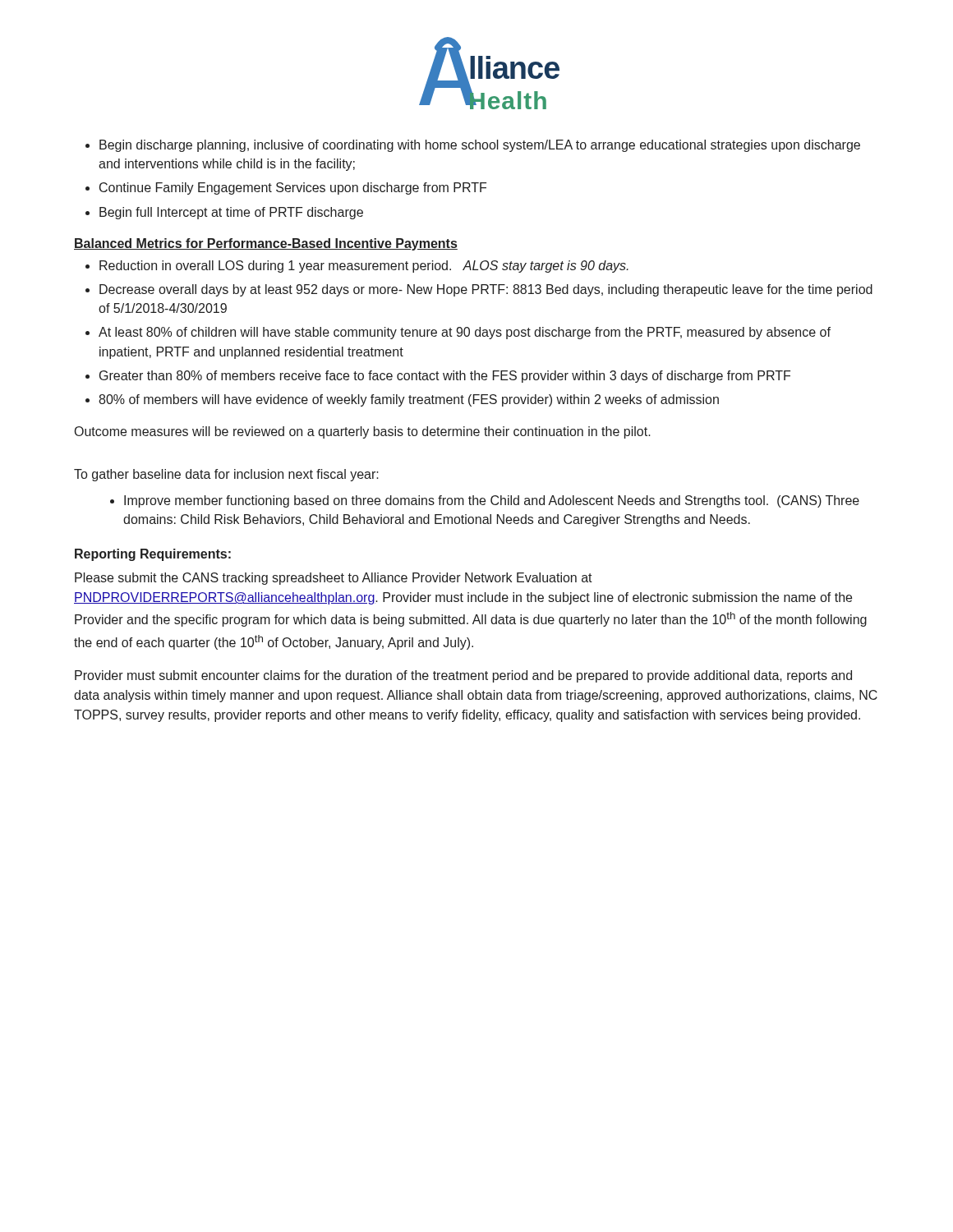Find the region starting "Continue Family Engagement Services upon discharge"

[x=293, y=188]
